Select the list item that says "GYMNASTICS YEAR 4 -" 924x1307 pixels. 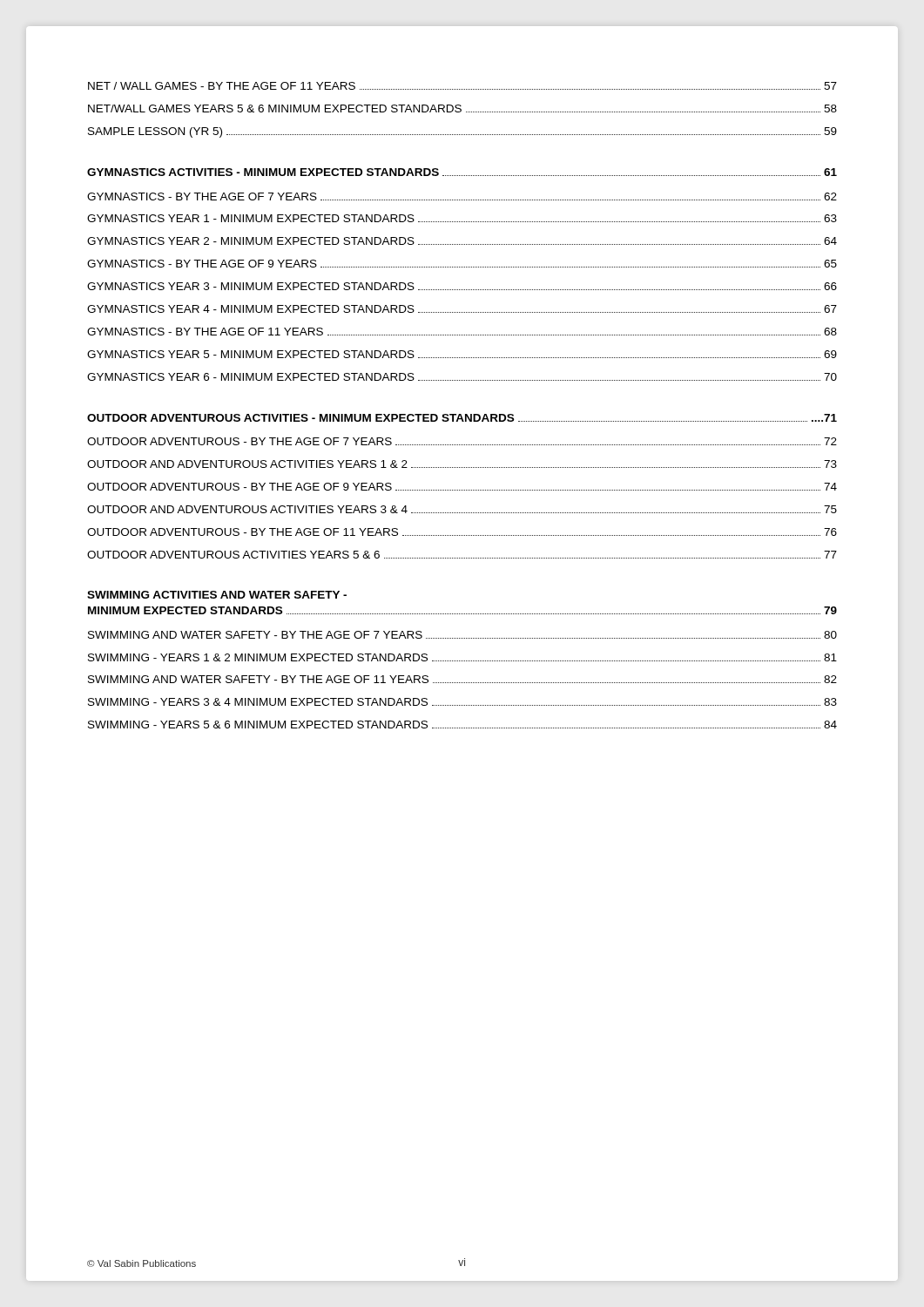click(x=462, y=310)
